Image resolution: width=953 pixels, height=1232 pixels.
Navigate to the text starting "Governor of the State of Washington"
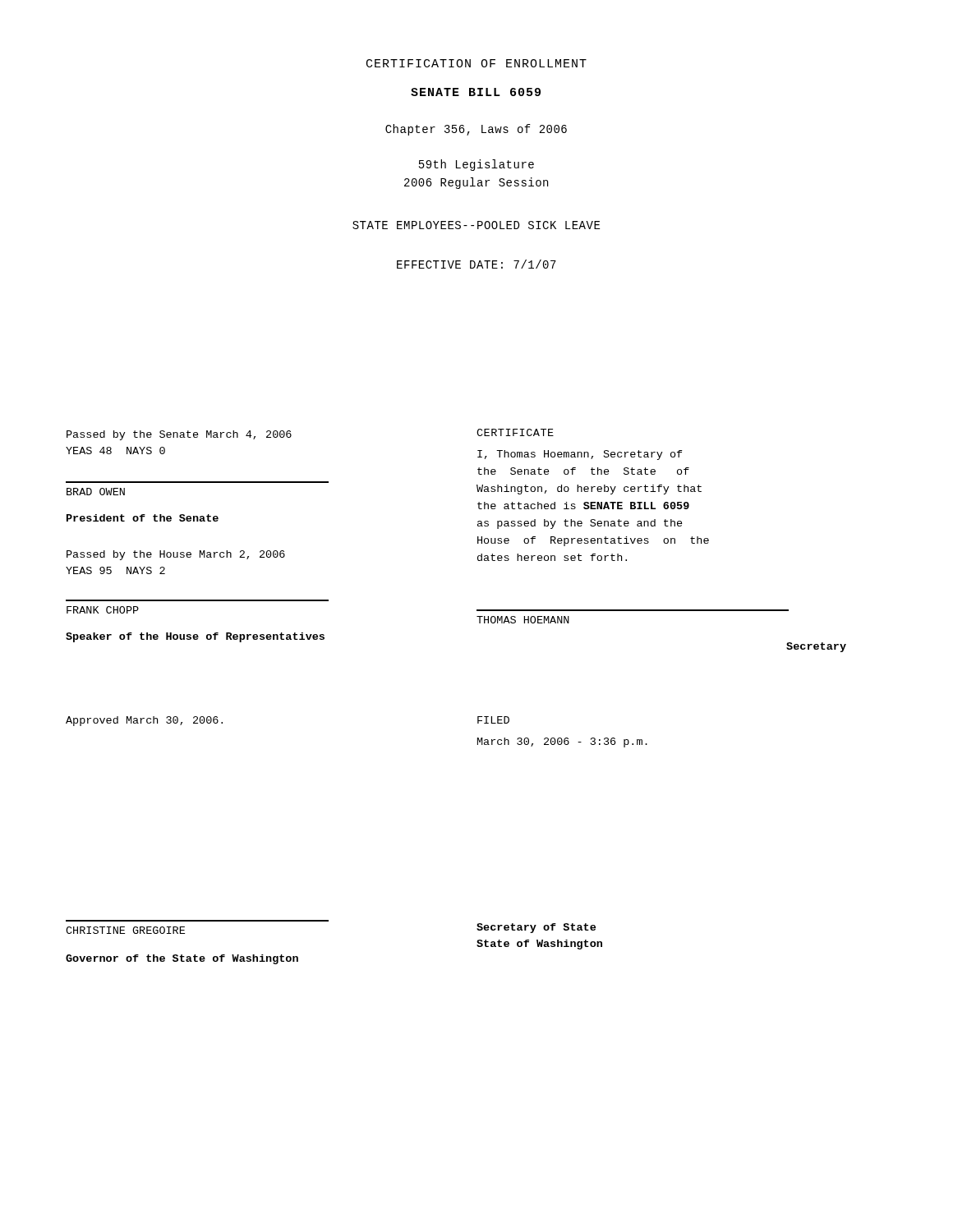coord(182,959)
